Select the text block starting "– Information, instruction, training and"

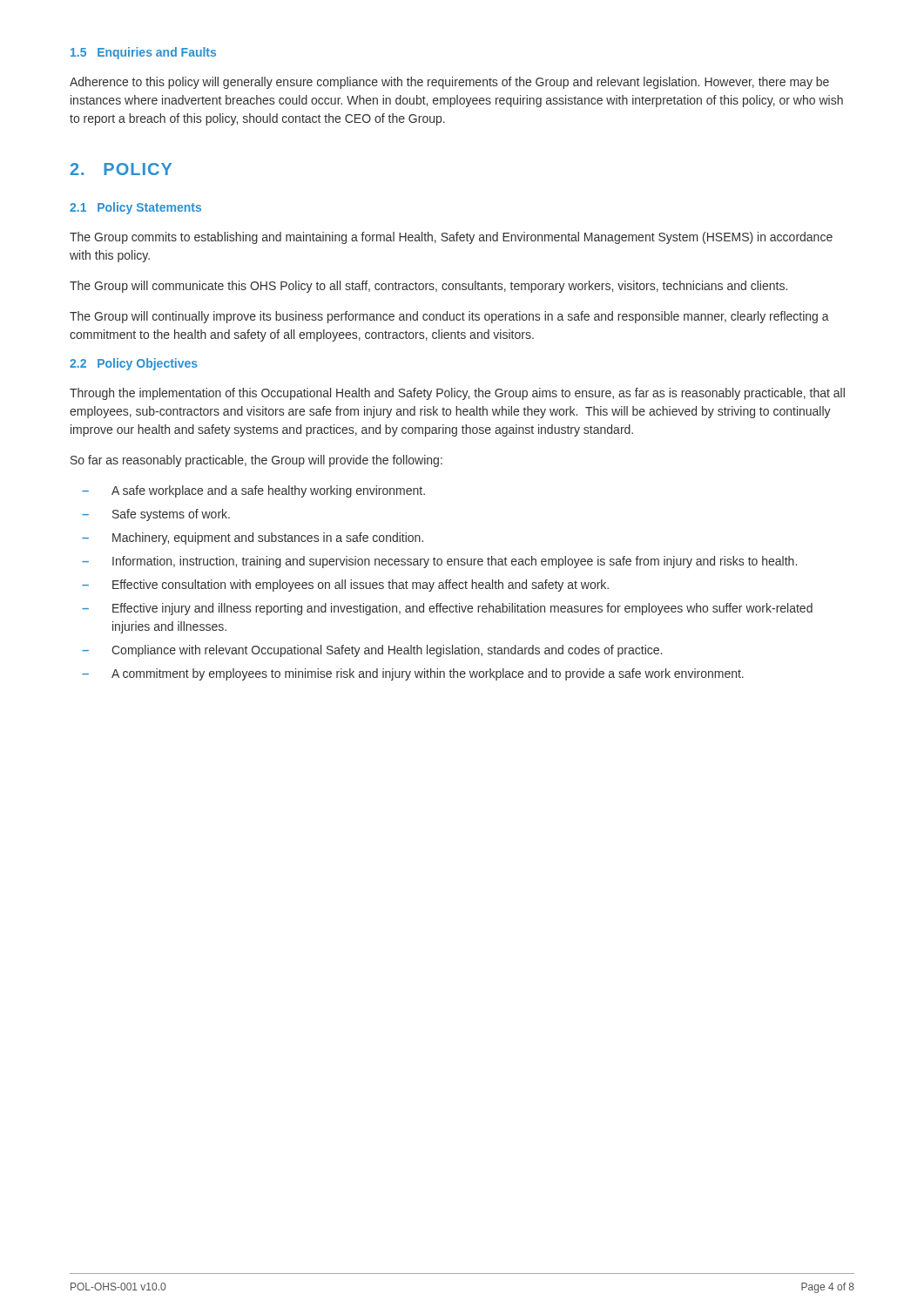click(468, 562)
